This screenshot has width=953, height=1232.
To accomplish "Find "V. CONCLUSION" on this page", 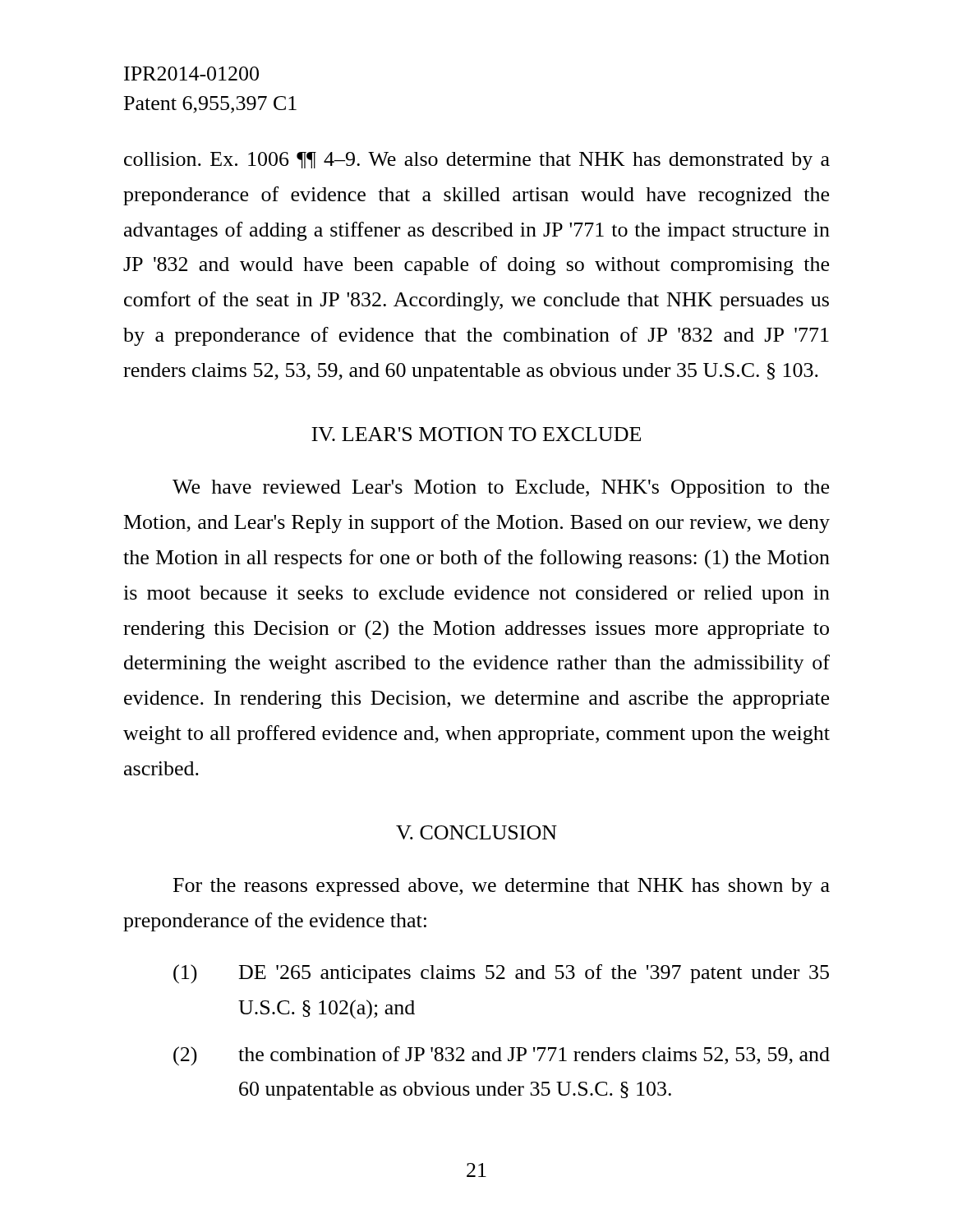I will [x=476, y=832].
